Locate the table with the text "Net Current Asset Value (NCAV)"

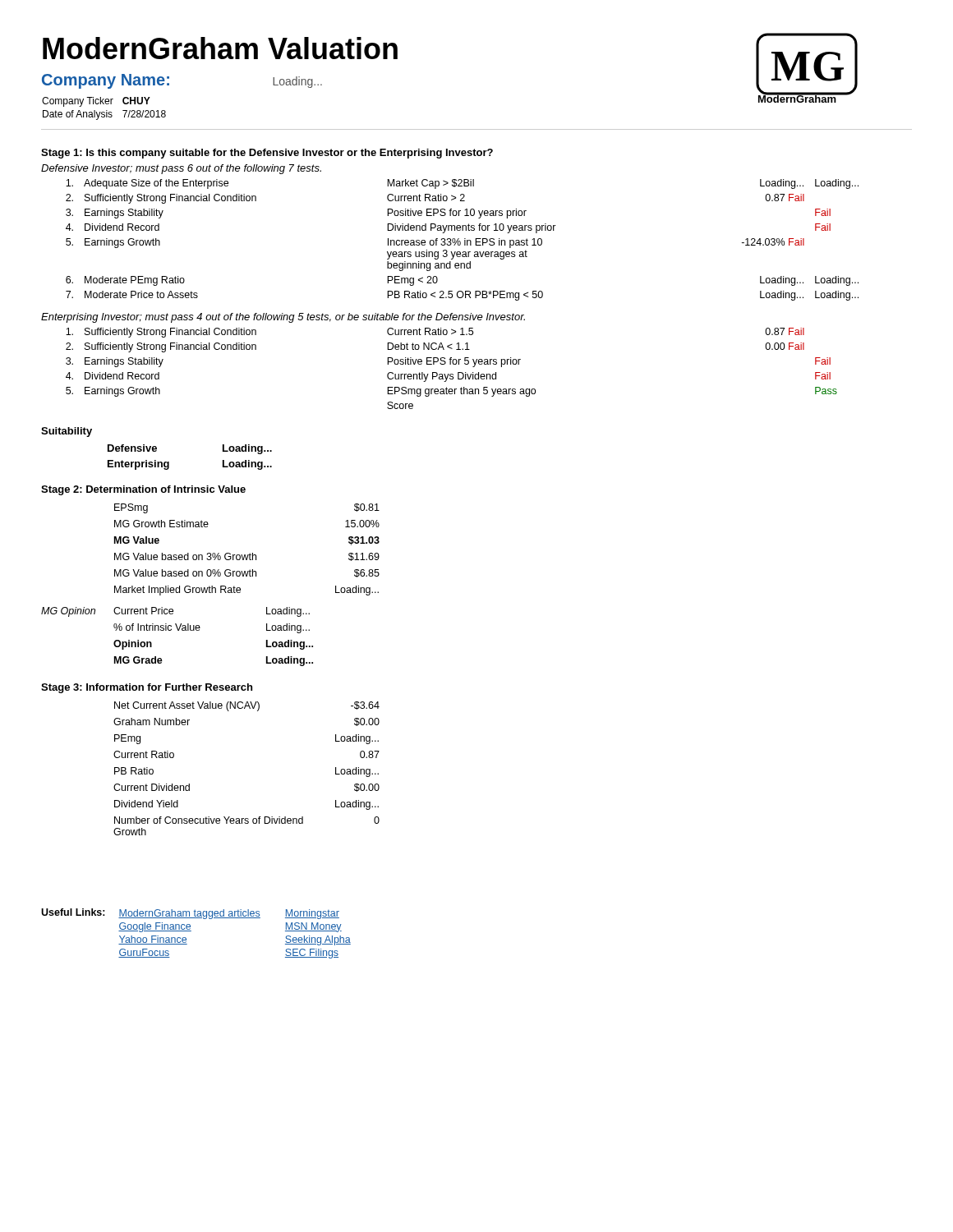point(509,768)
